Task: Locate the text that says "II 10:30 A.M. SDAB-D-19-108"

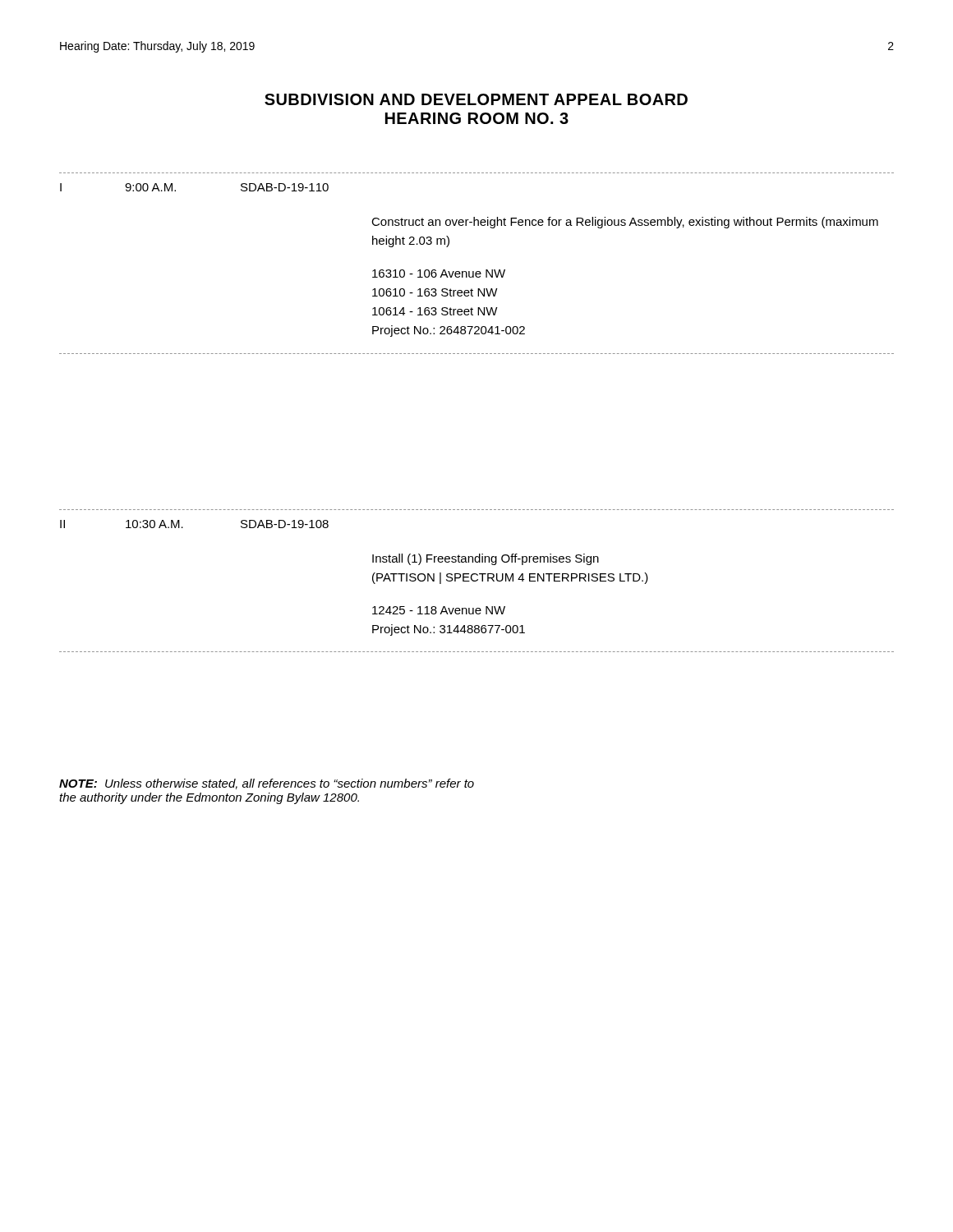Action: pyautogui.click(x=60, y=524)
